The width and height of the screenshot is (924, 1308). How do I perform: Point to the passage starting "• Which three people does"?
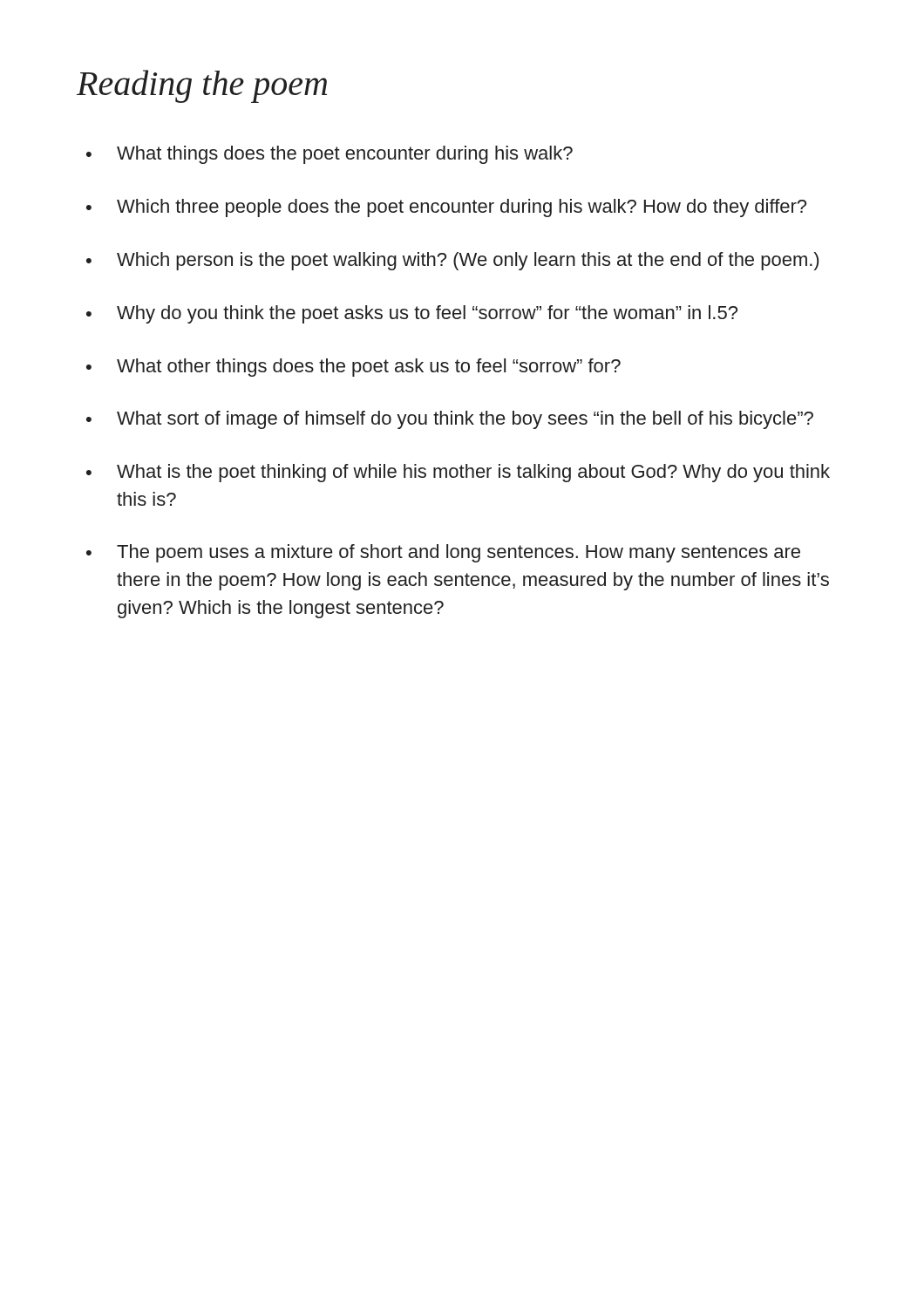[462, 207]
